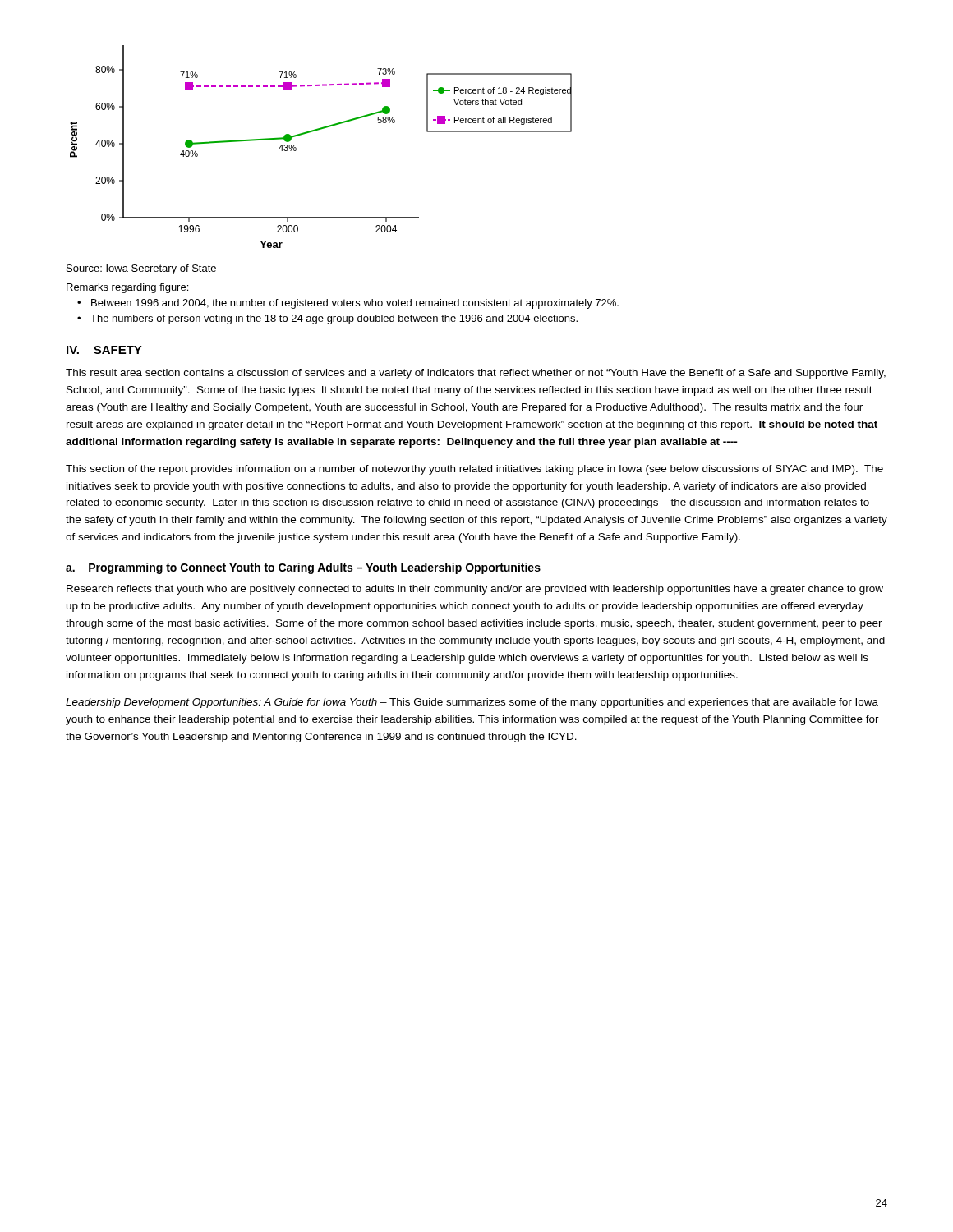Find the list item that says "Between 1996 and 2004, the number"
The width and height of the screenshot is (953, 1232).
(x=355, y=303)
